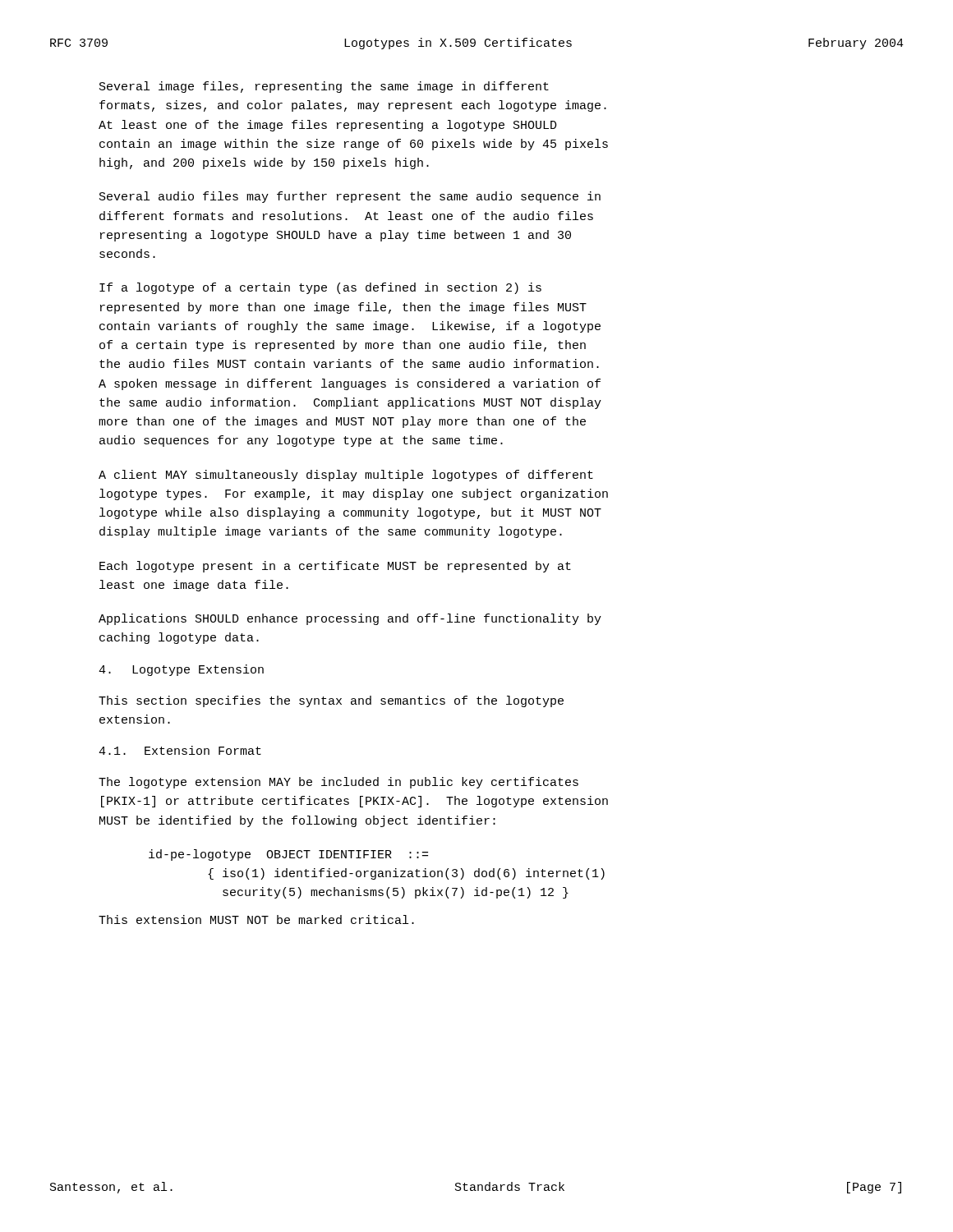The height and width of the screenshot is (1232, 953).
Task: Click on the element starting "This extension MUST NOT be marked critical."
Action: [258, 921]
